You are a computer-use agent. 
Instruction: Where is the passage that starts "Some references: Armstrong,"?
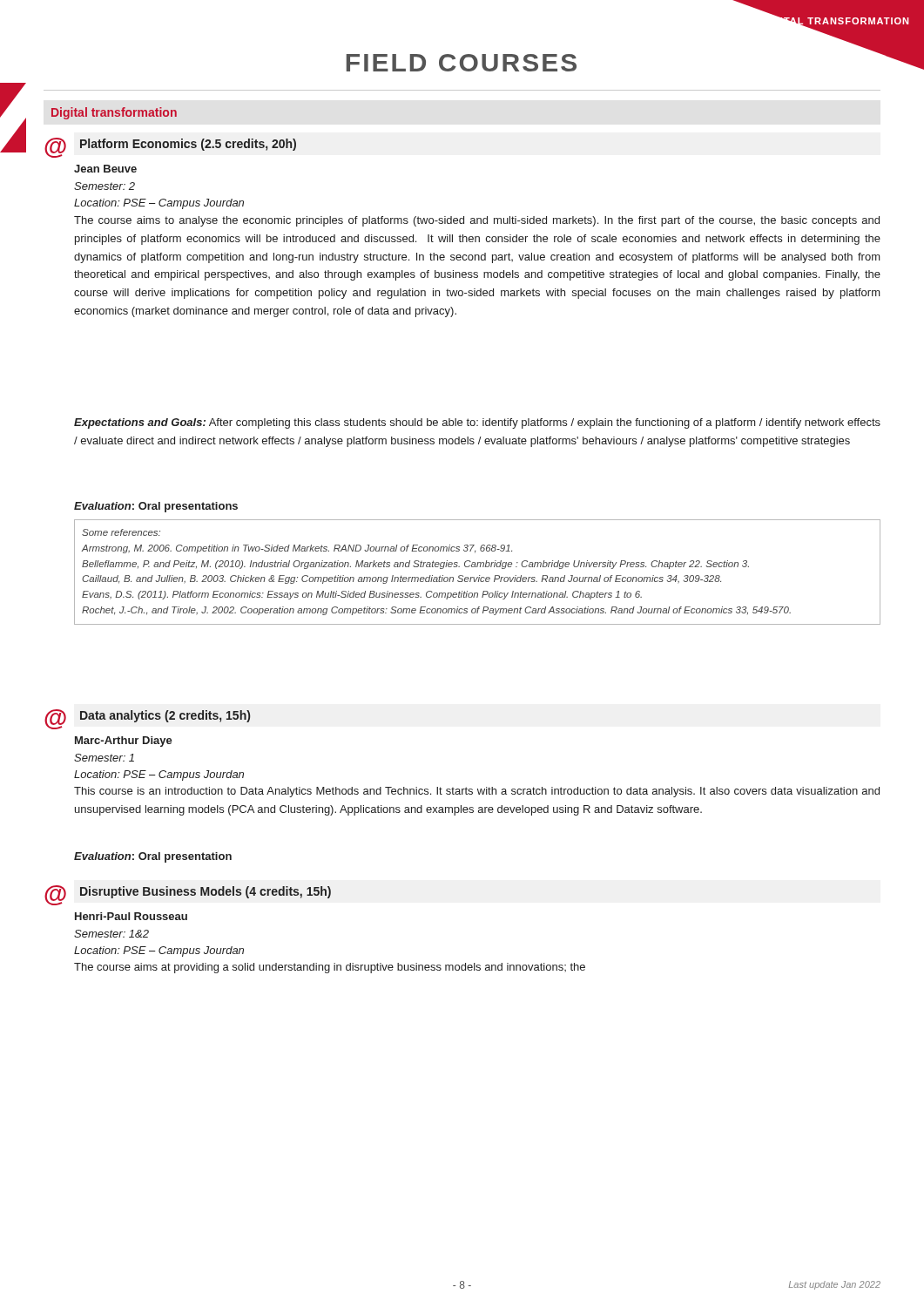(x=437, y=571)
